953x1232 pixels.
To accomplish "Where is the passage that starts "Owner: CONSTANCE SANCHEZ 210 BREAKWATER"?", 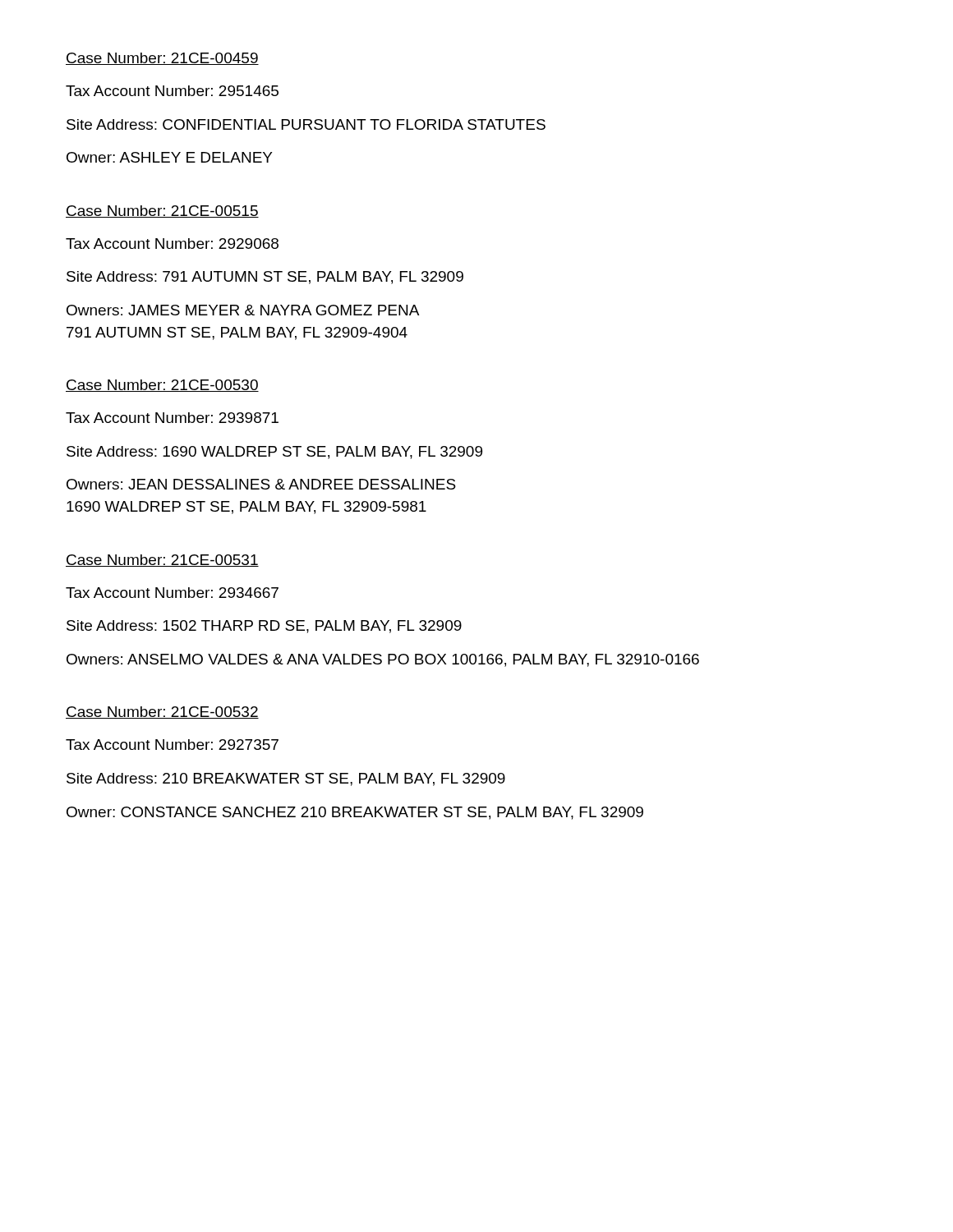I will point(355,812).
